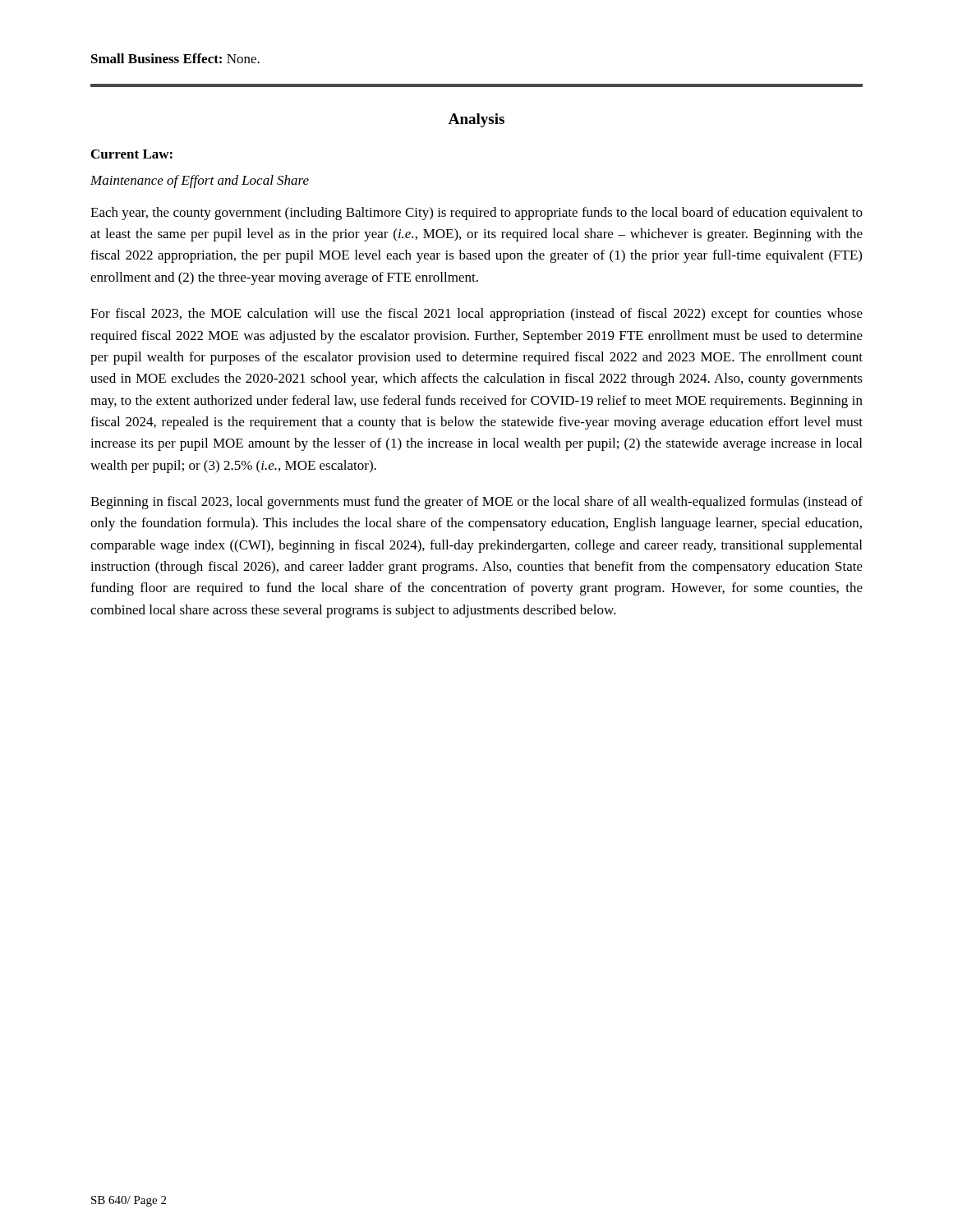Image resolution: width=953 pixels, height=1232 pixels.
Task: Click on the section header that says "Current Law:"
Action: click(132, 154)
